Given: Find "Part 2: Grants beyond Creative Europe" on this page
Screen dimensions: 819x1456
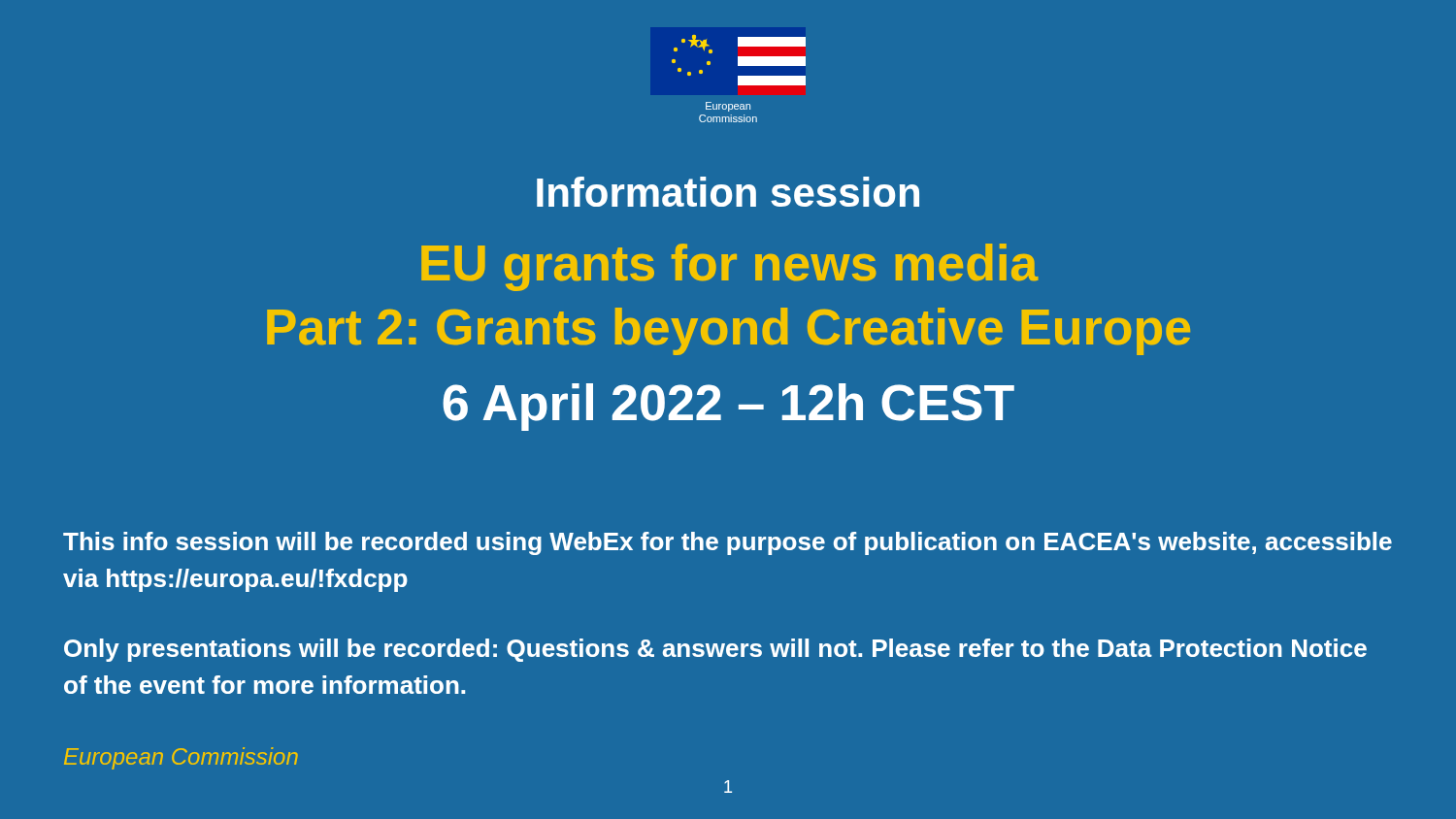Looking at the screenshot, I should (728, 327).
